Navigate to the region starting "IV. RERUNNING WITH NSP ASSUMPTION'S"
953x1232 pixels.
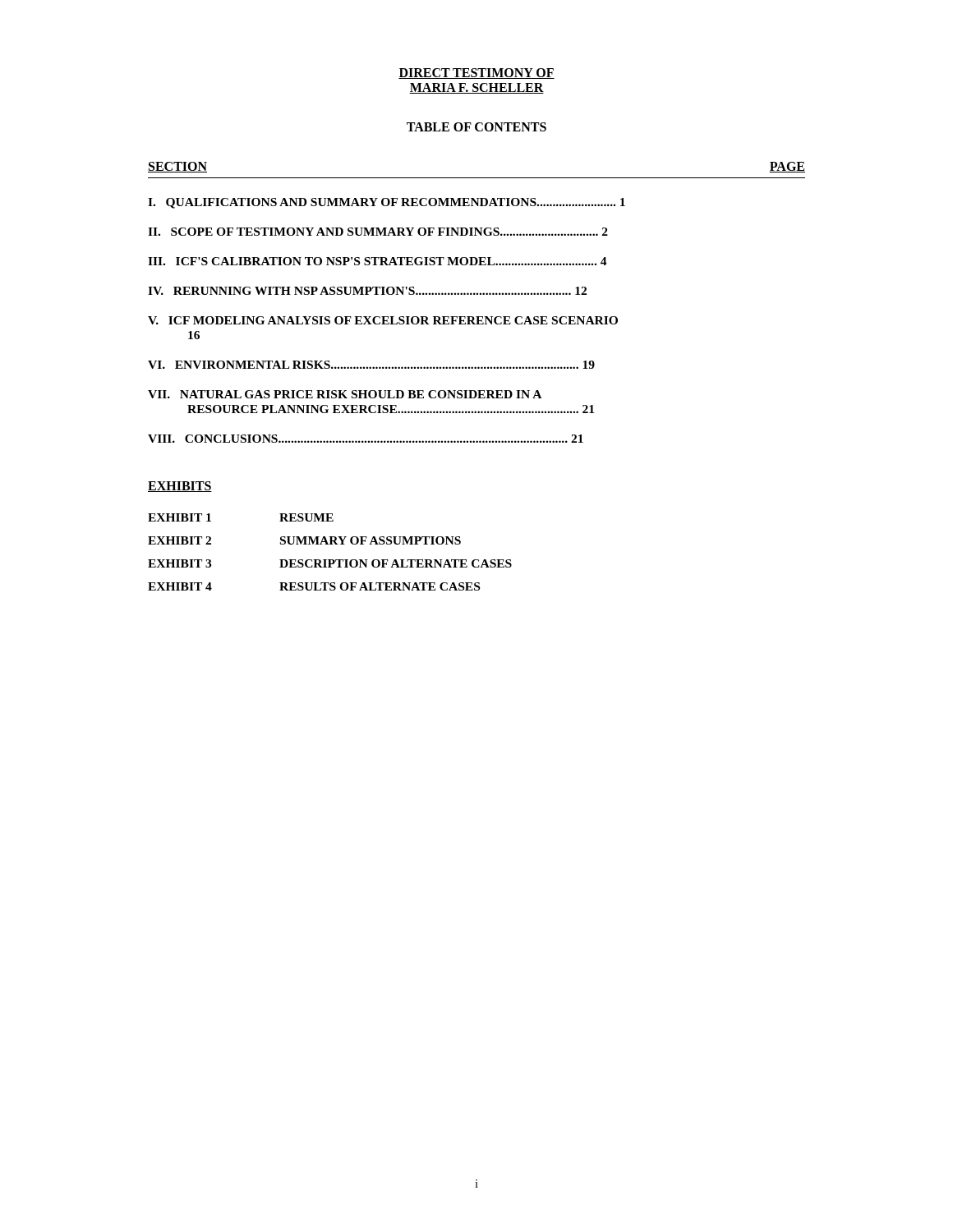tap(476, 291)
